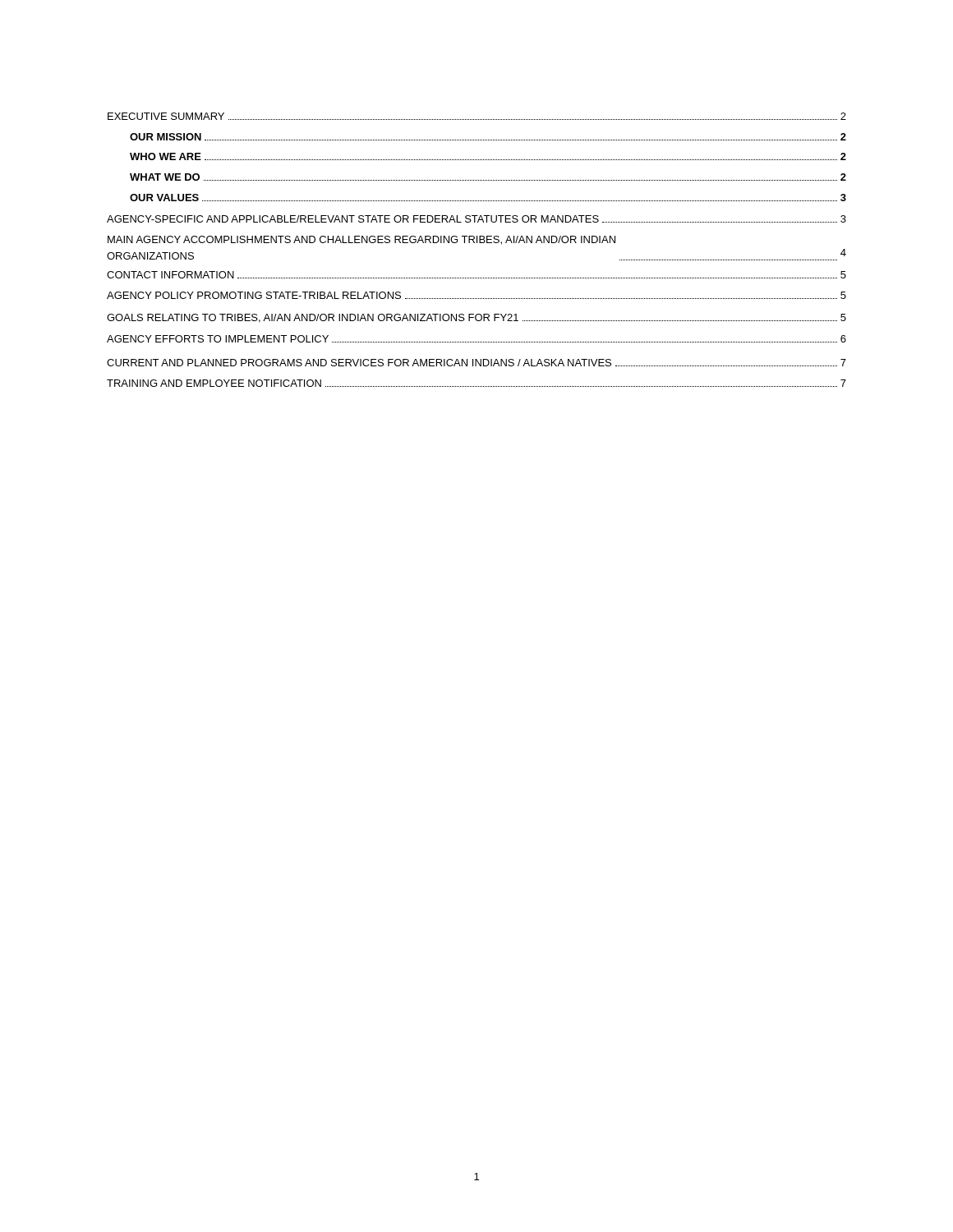This screenshot has width=953, height=1232.
Task: Click on the list item that says "TRAINING AND EMPLOYEE NOTIFICATION 7"
Action: [476, 383]
